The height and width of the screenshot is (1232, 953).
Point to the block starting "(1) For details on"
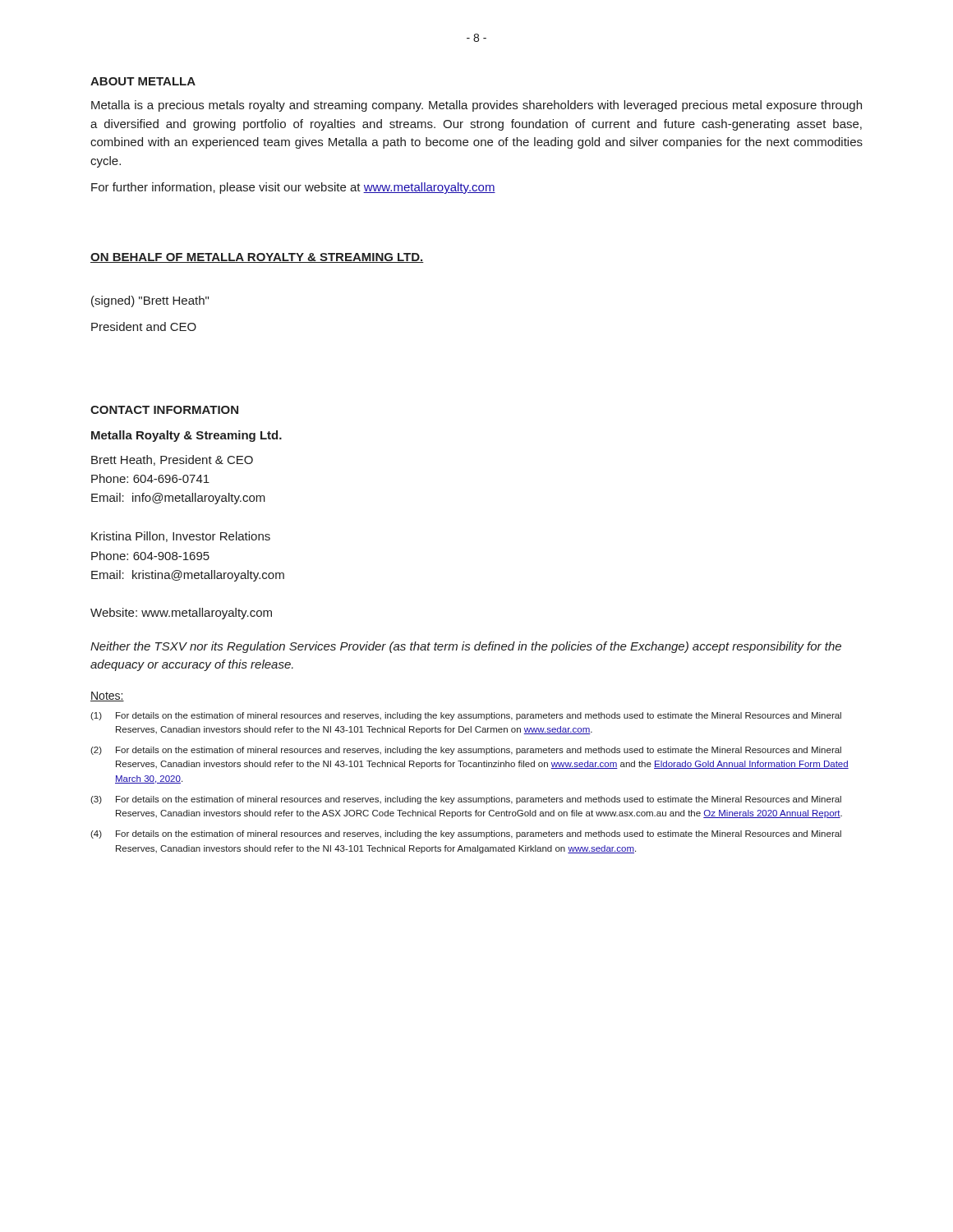click(476, 723)
